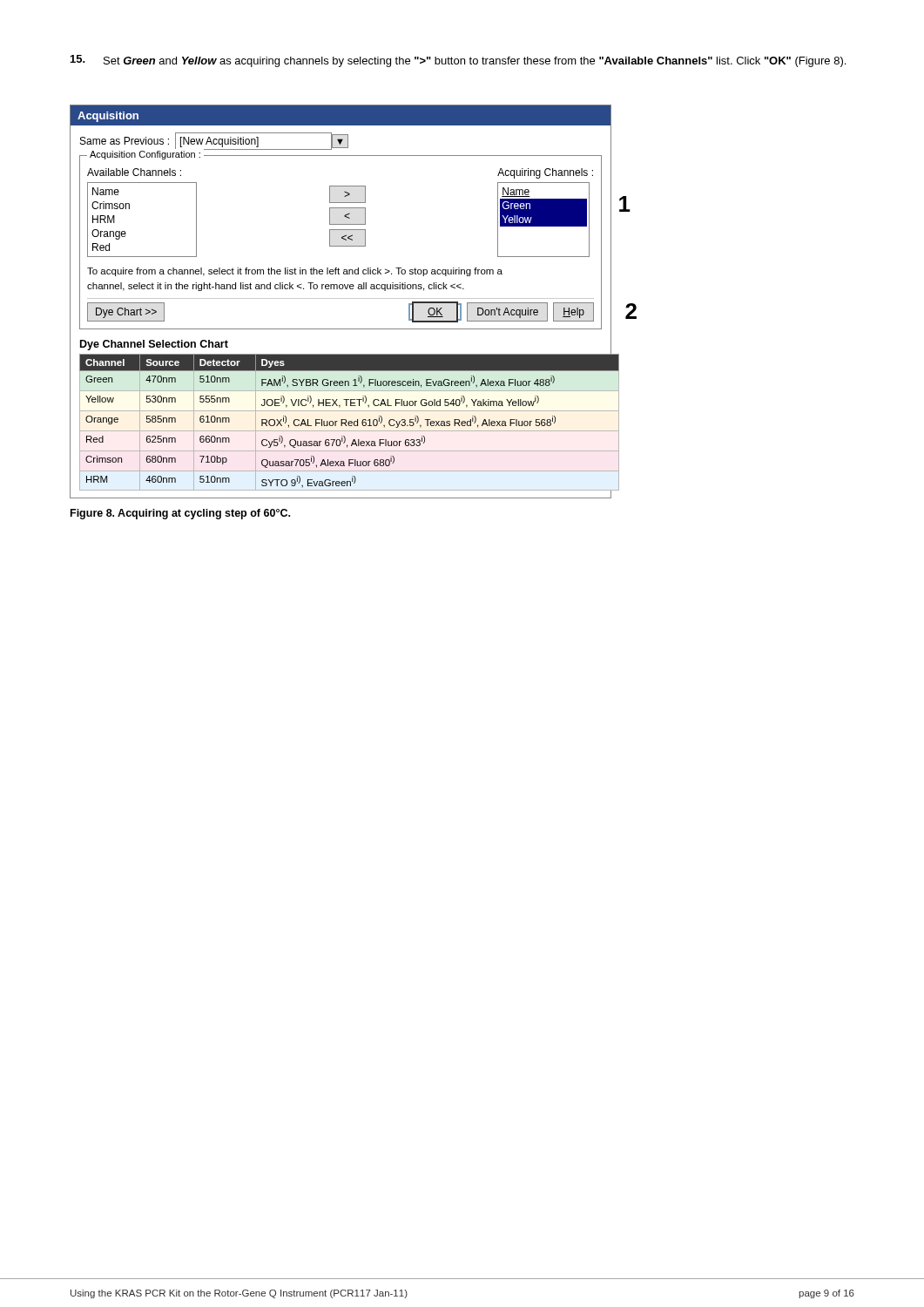Click on the block starting "15. Set Green and Yellow as acquiring channels"
Image resolution: width=924 pixels, height=1307 pixels.
458,61
